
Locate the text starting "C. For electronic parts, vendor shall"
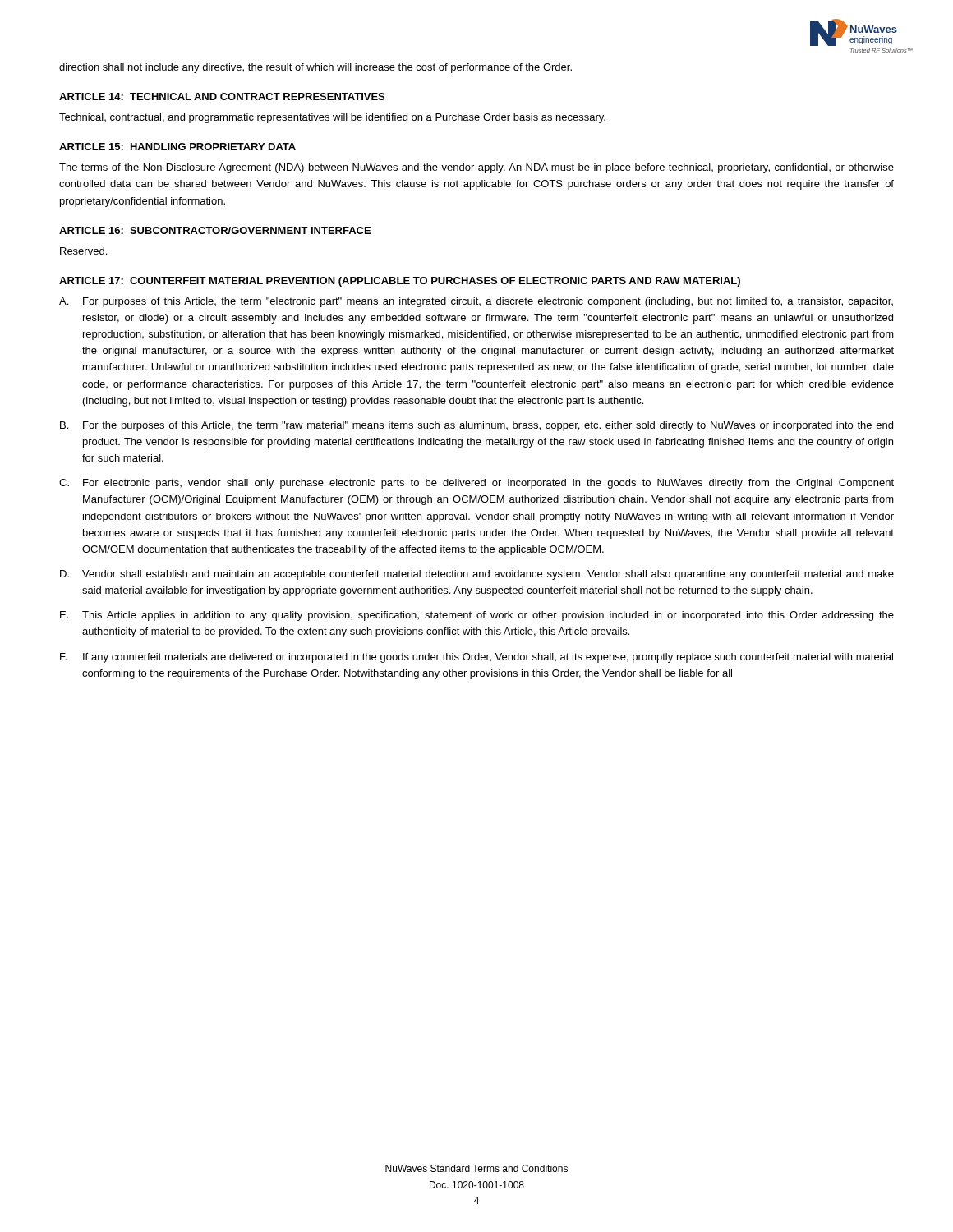476,516
